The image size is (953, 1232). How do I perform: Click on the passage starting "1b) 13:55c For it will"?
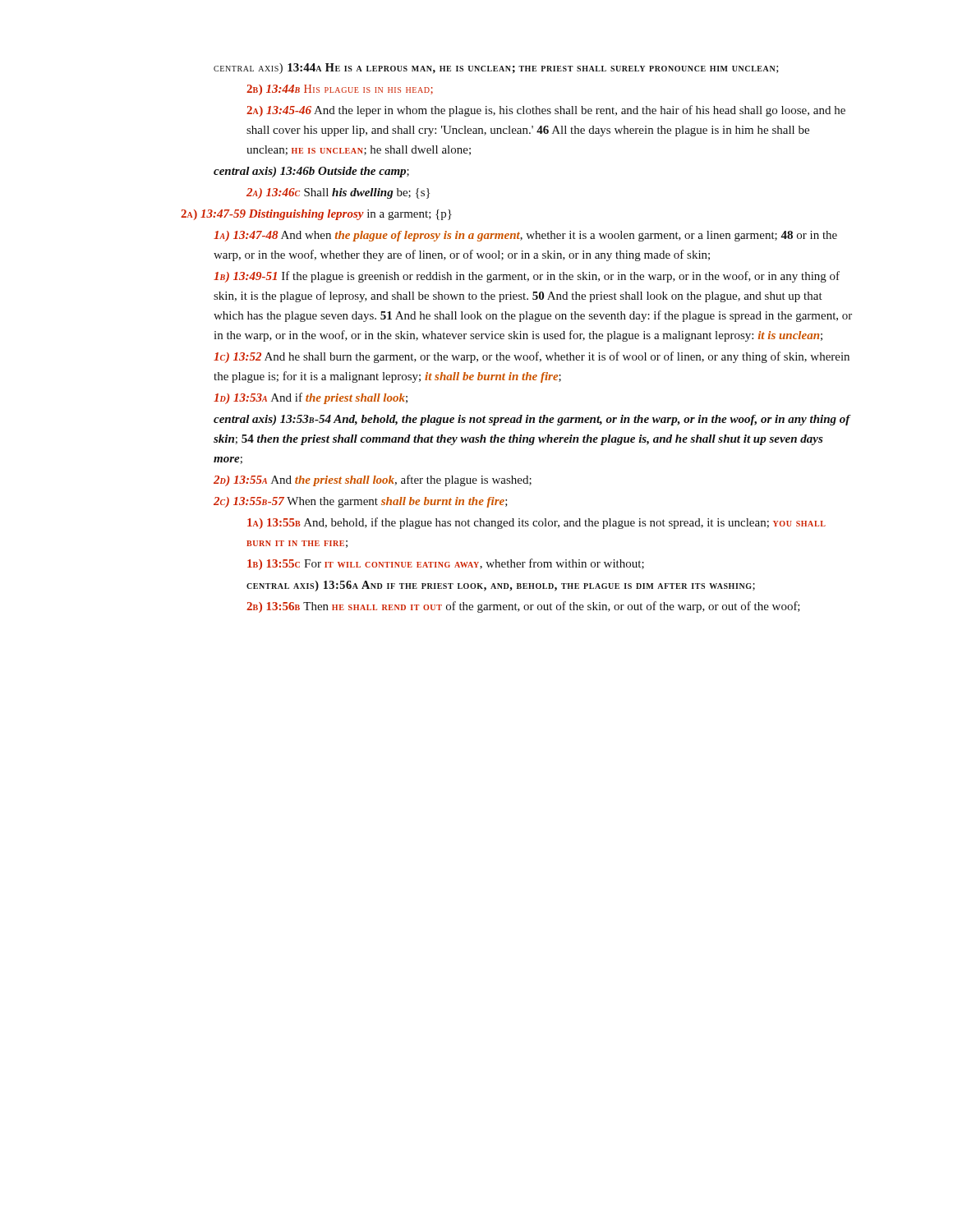click(446, 563)
